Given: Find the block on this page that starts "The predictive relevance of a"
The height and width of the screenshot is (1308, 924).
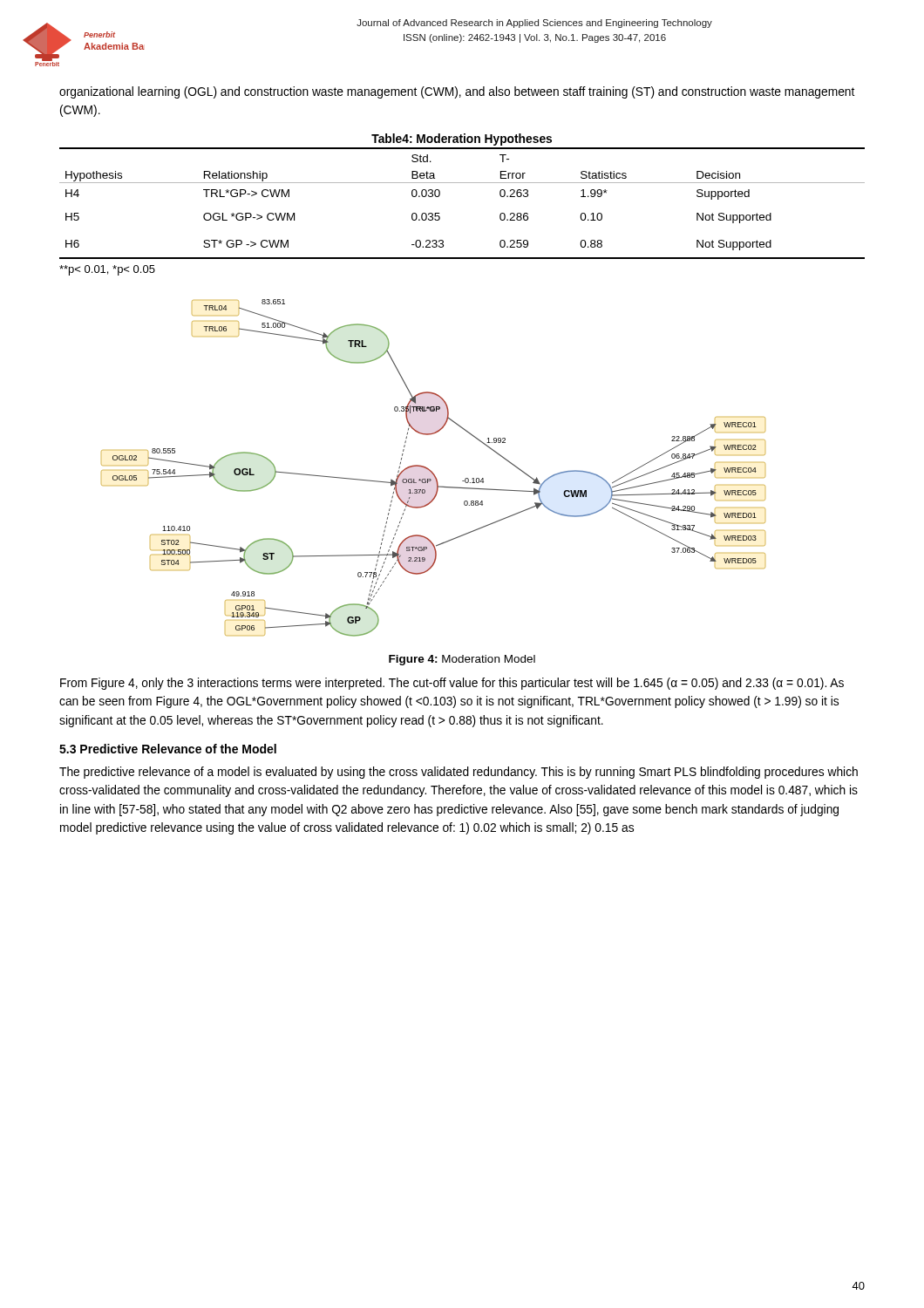Looking at the screenshot, I should coord(459,800).
